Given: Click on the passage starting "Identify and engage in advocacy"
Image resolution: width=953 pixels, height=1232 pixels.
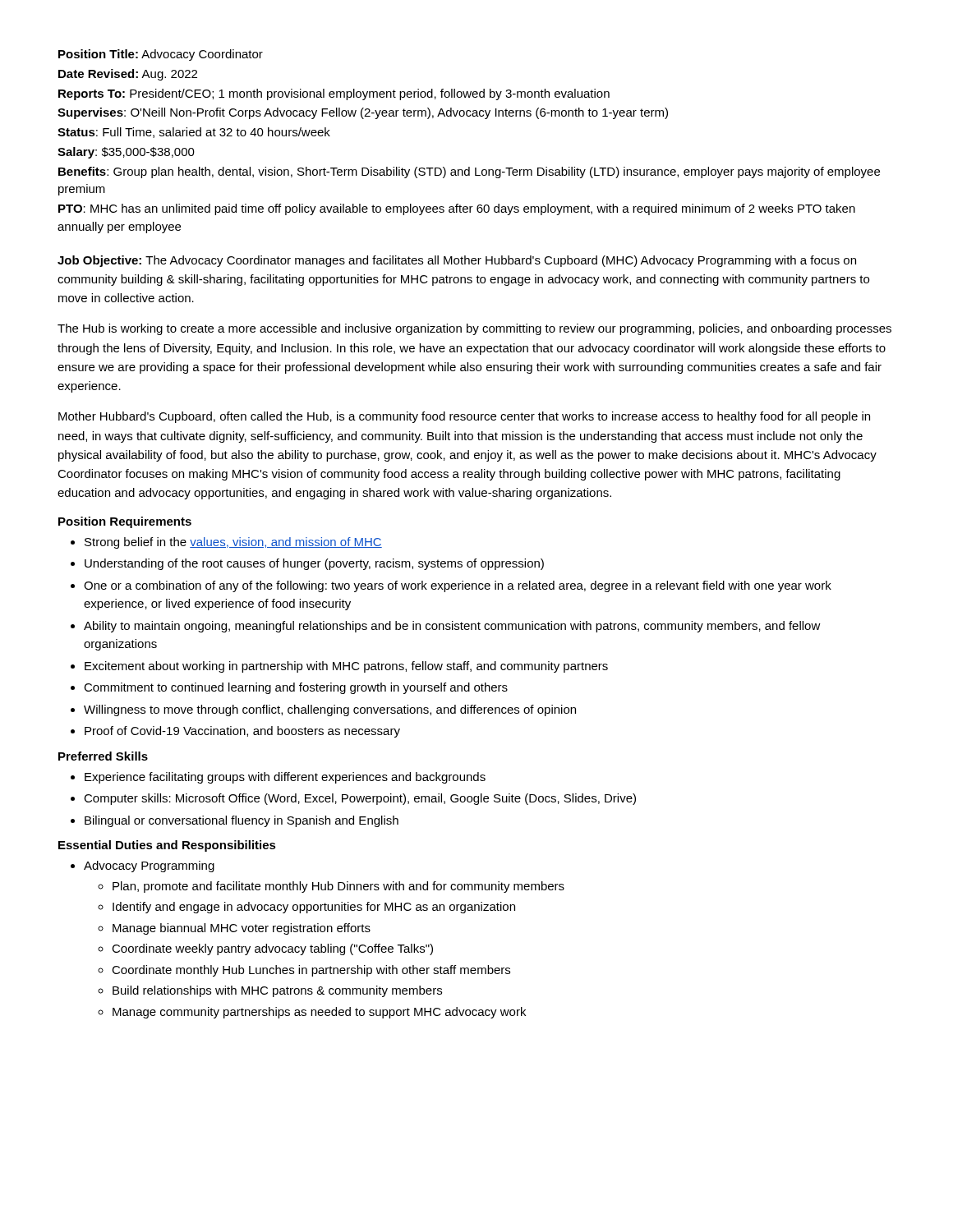Looking at the screenshot, I should click(314, 906).
